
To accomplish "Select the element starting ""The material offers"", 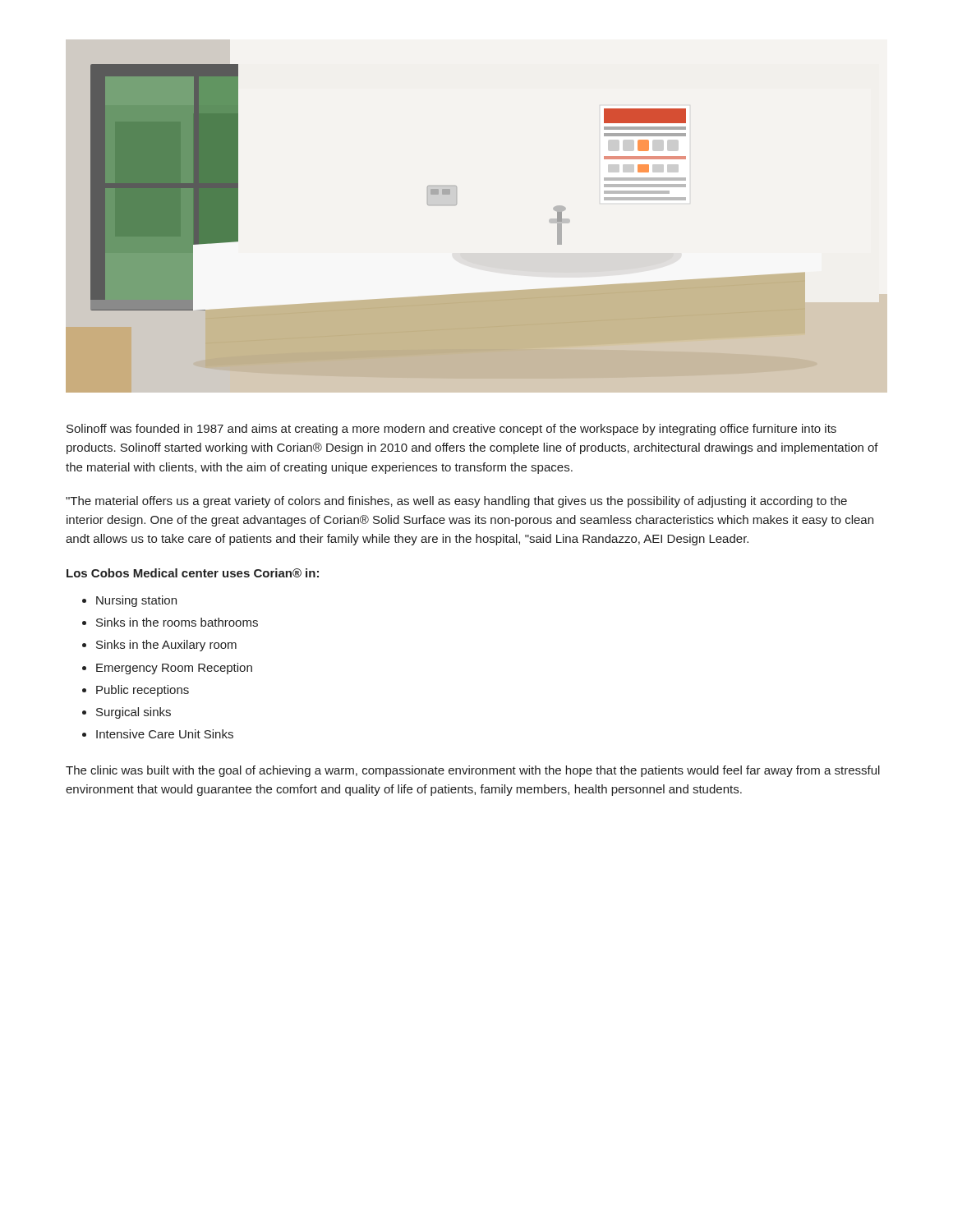I will coord(470,519).
